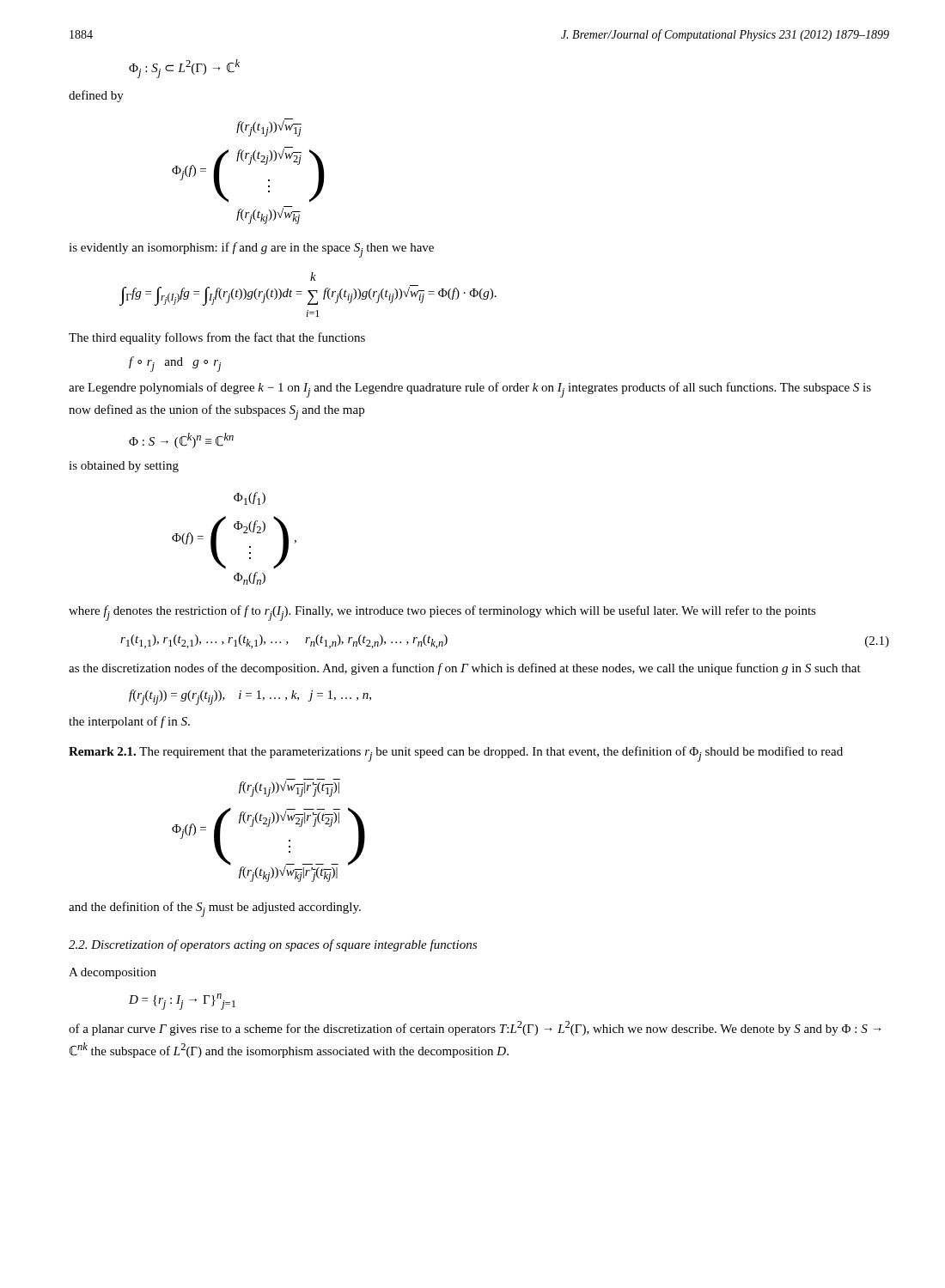The image size is (945, 1288).
Task: Locate the element starting "r1(t1,1), r1(t2,1), … , r1(tk,1), …"
Action: [155, 641]
